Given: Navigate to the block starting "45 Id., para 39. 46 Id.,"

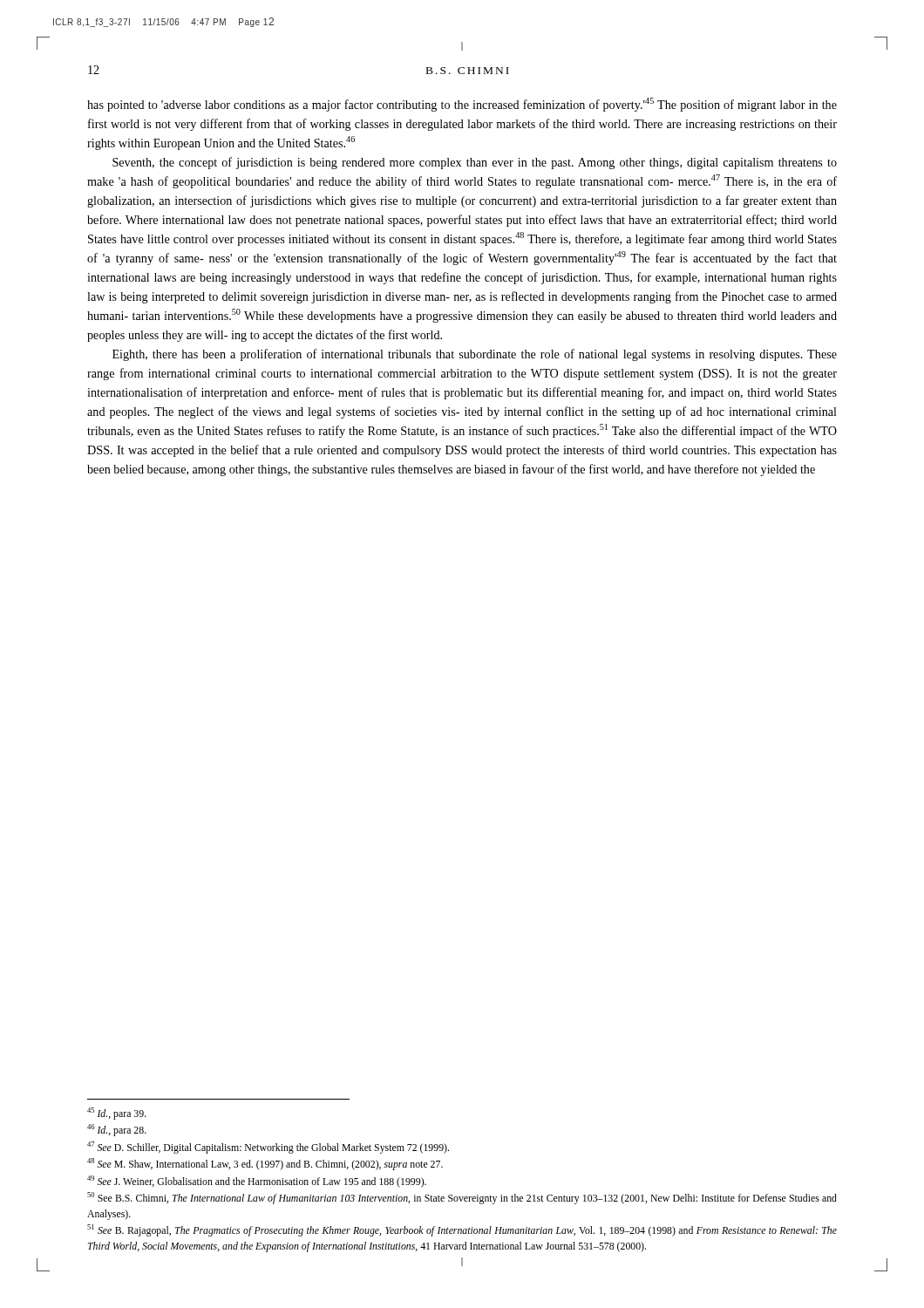Looking at the screenshot, I should (x=117, y=1114).
